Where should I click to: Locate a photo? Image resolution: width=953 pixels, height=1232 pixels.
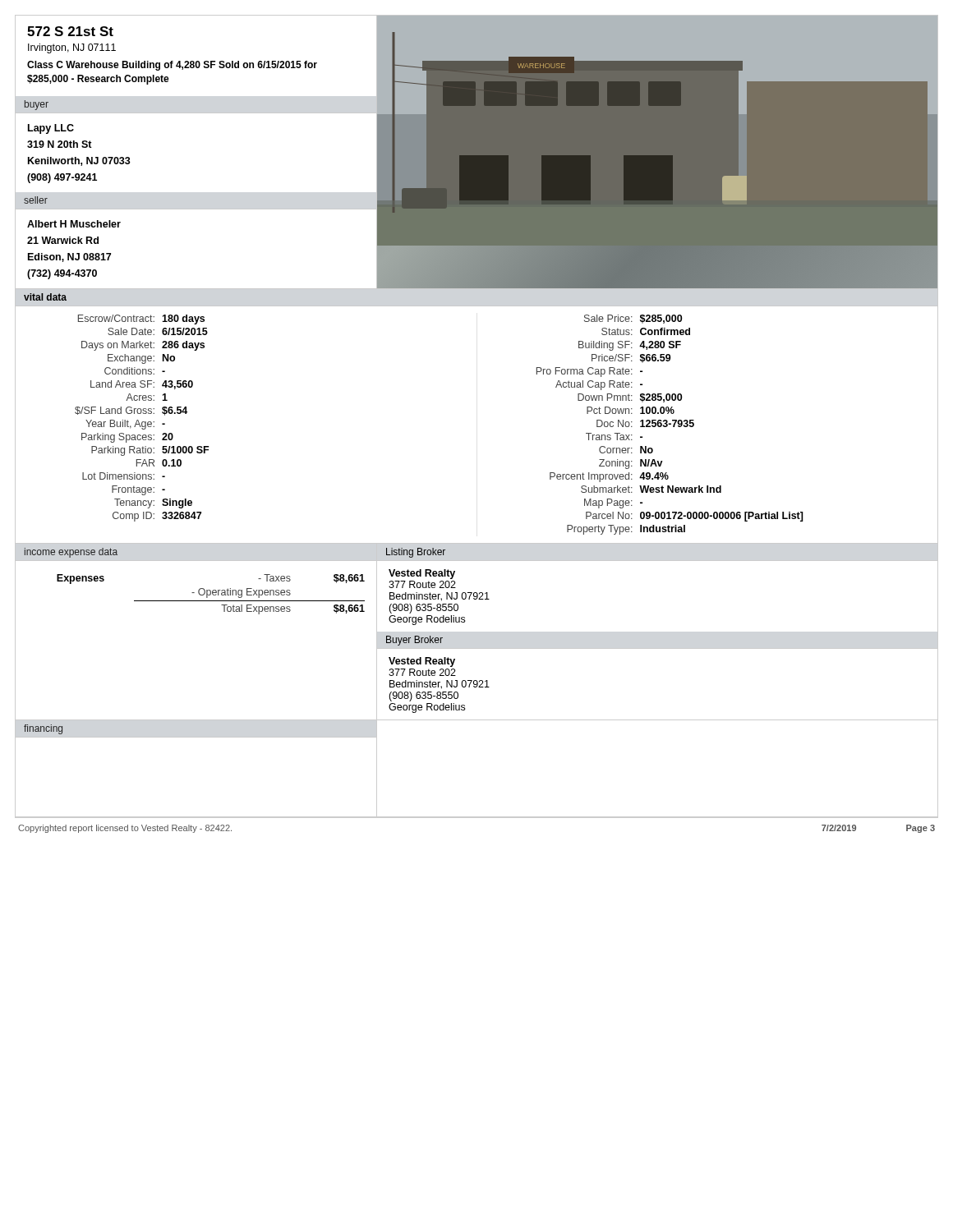pyautogui.click(x=657, y=152)
